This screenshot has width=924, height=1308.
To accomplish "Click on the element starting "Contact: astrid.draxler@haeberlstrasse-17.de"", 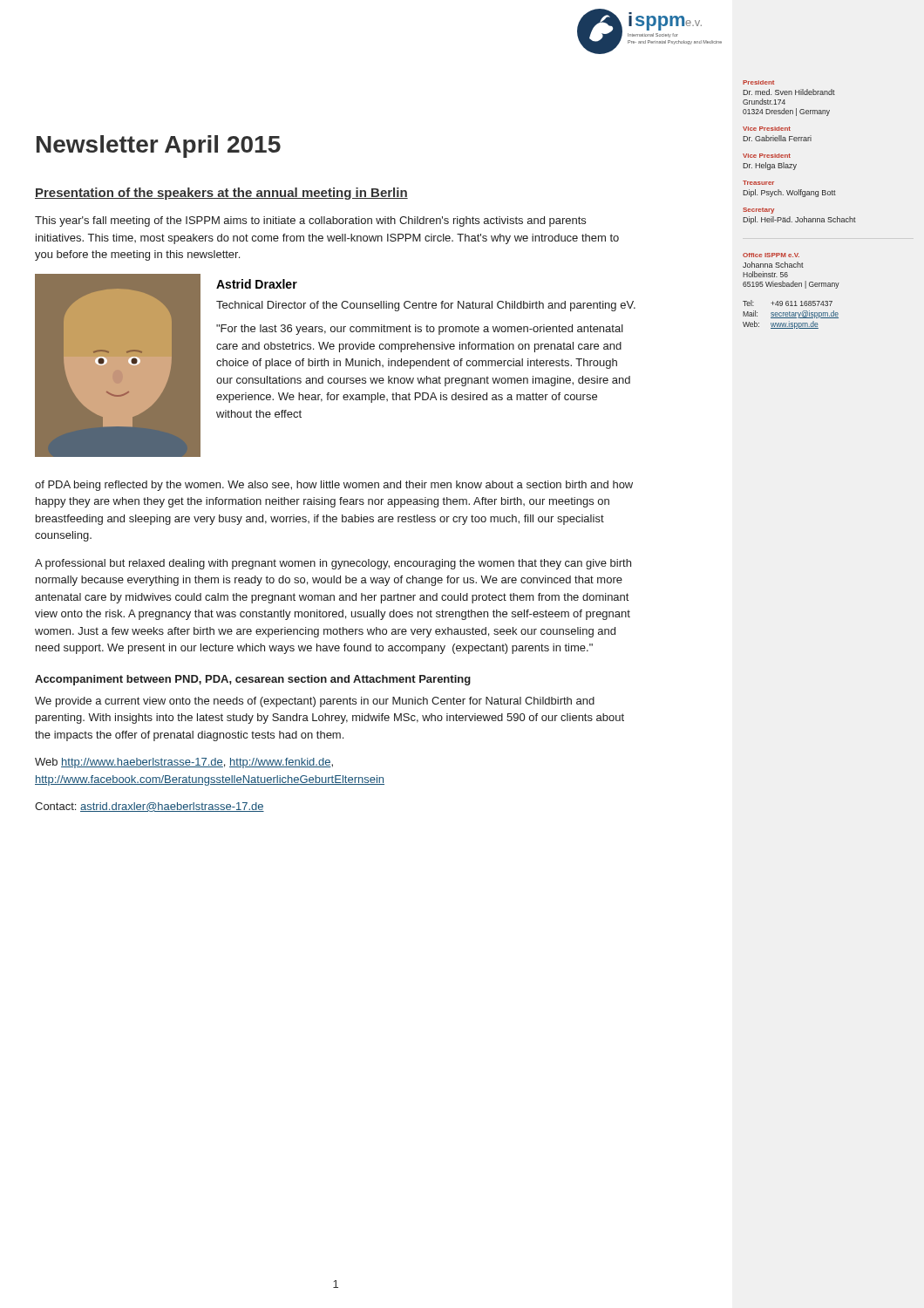I will [149, 806].
